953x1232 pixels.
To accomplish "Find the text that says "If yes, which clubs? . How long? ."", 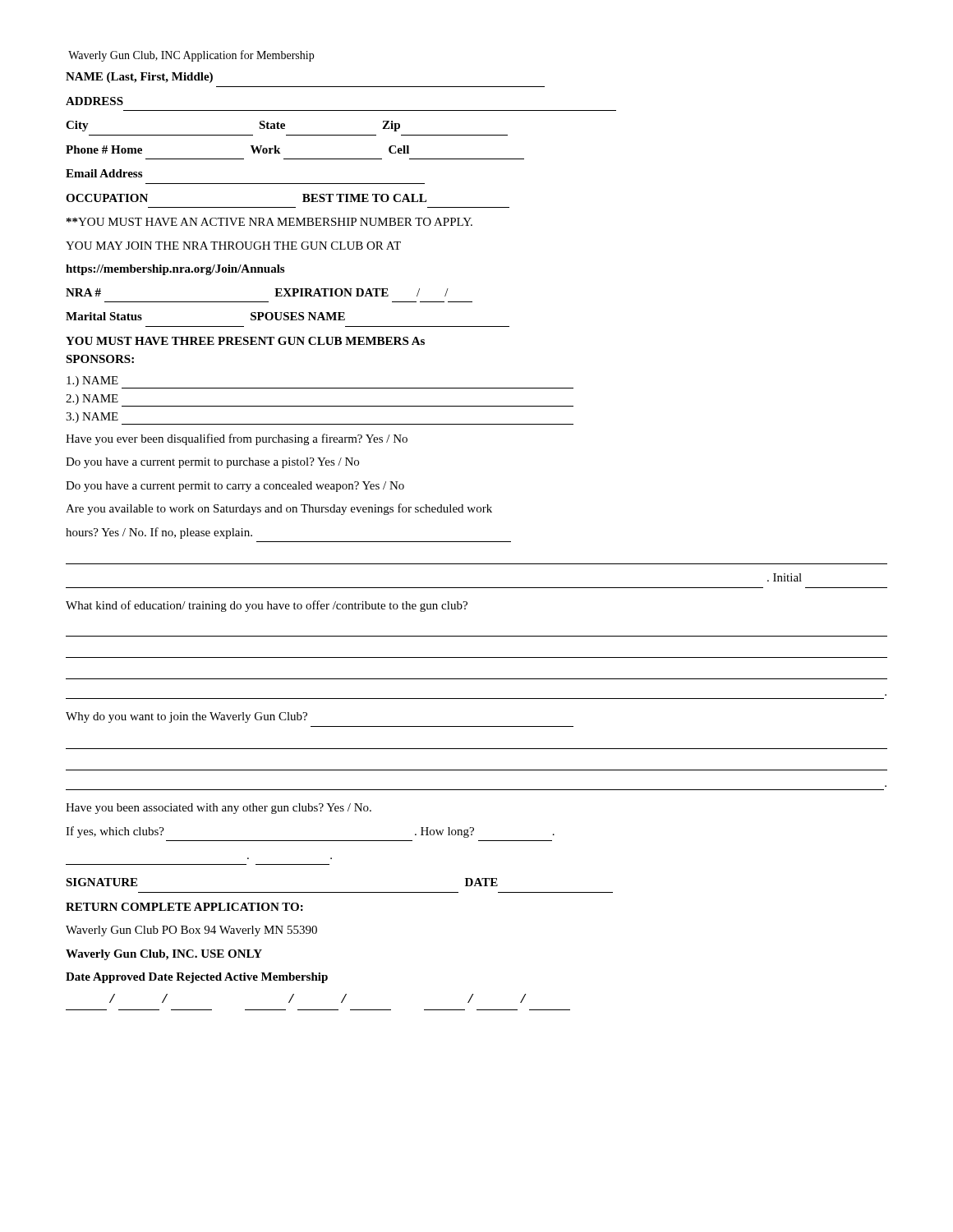I will pos(310,831).
